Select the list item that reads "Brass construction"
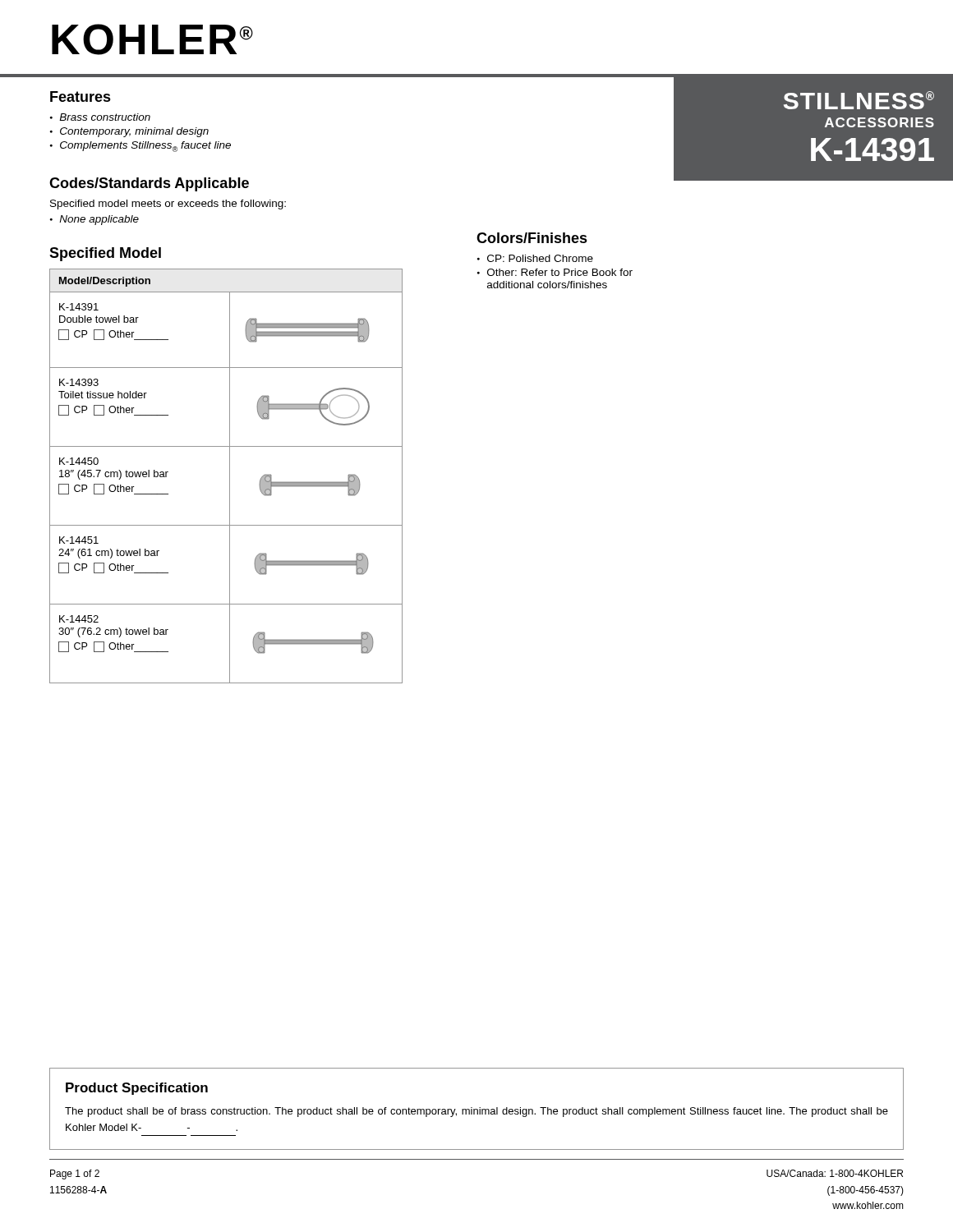 (105, 117)
